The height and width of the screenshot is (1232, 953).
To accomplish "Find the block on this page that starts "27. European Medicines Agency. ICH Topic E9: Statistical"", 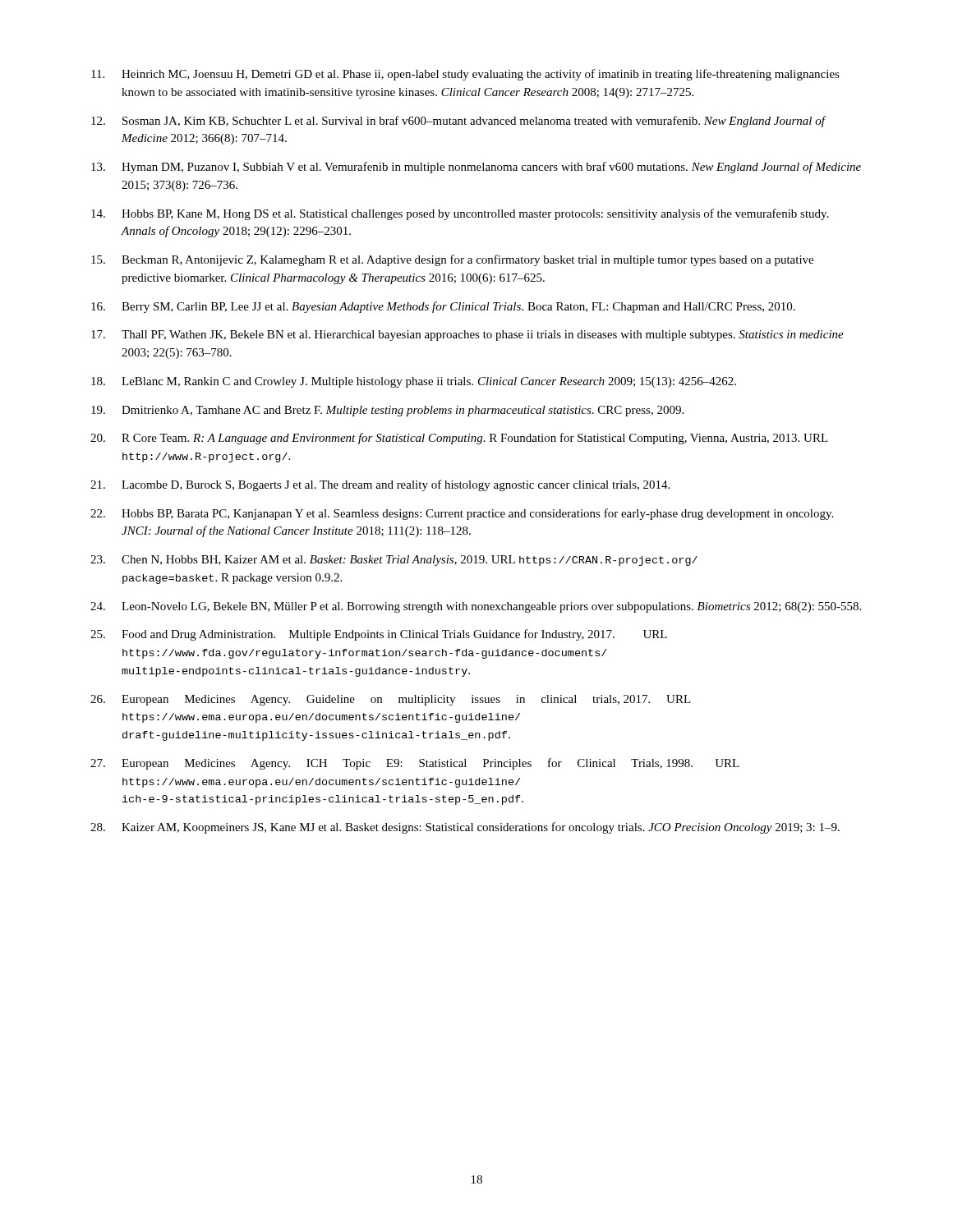I will pos(476,781).
